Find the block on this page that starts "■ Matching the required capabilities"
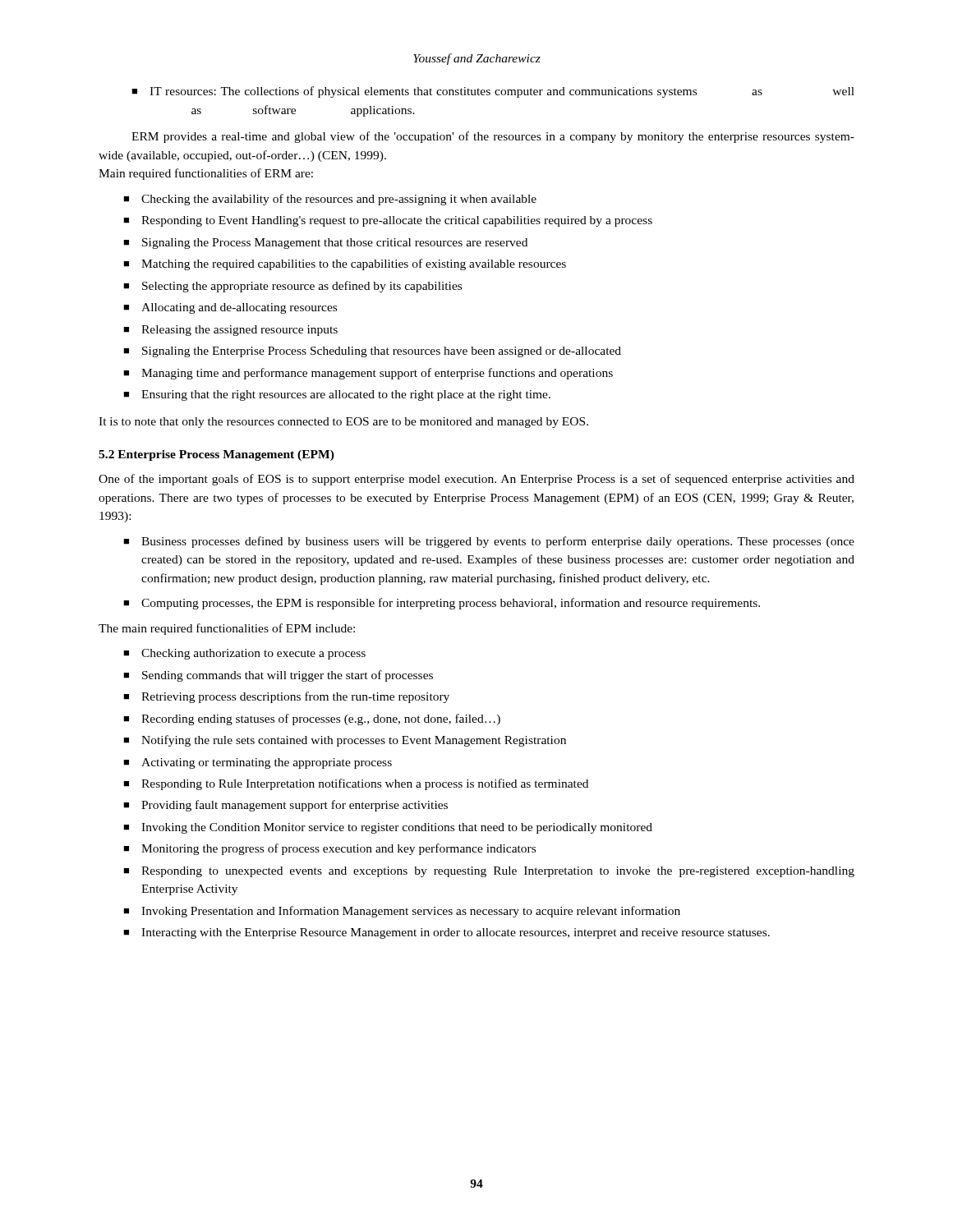This screenshot has width=953, height=1232. coord(489,264)
